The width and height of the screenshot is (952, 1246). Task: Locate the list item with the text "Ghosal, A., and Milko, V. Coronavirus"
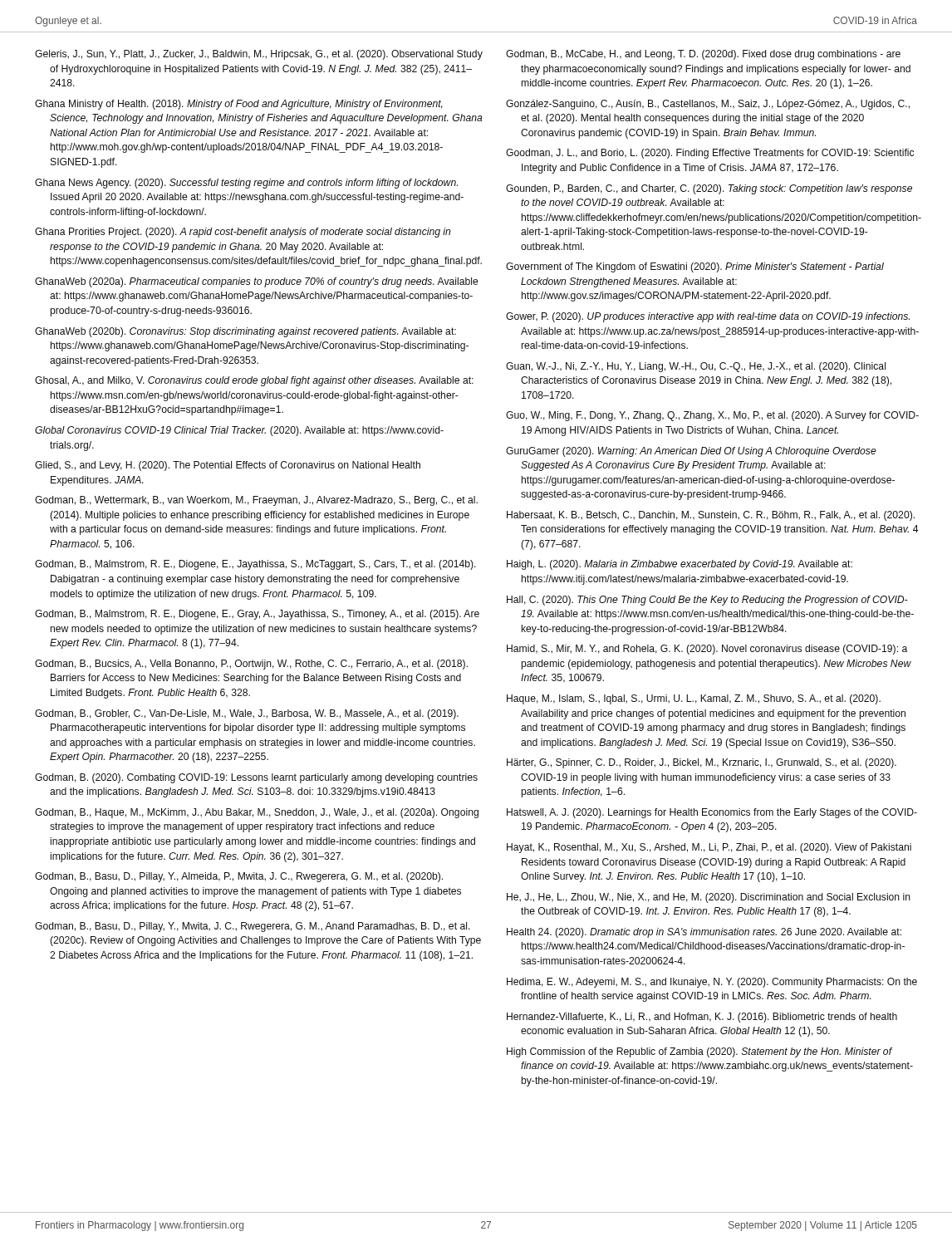coord(254,395)
